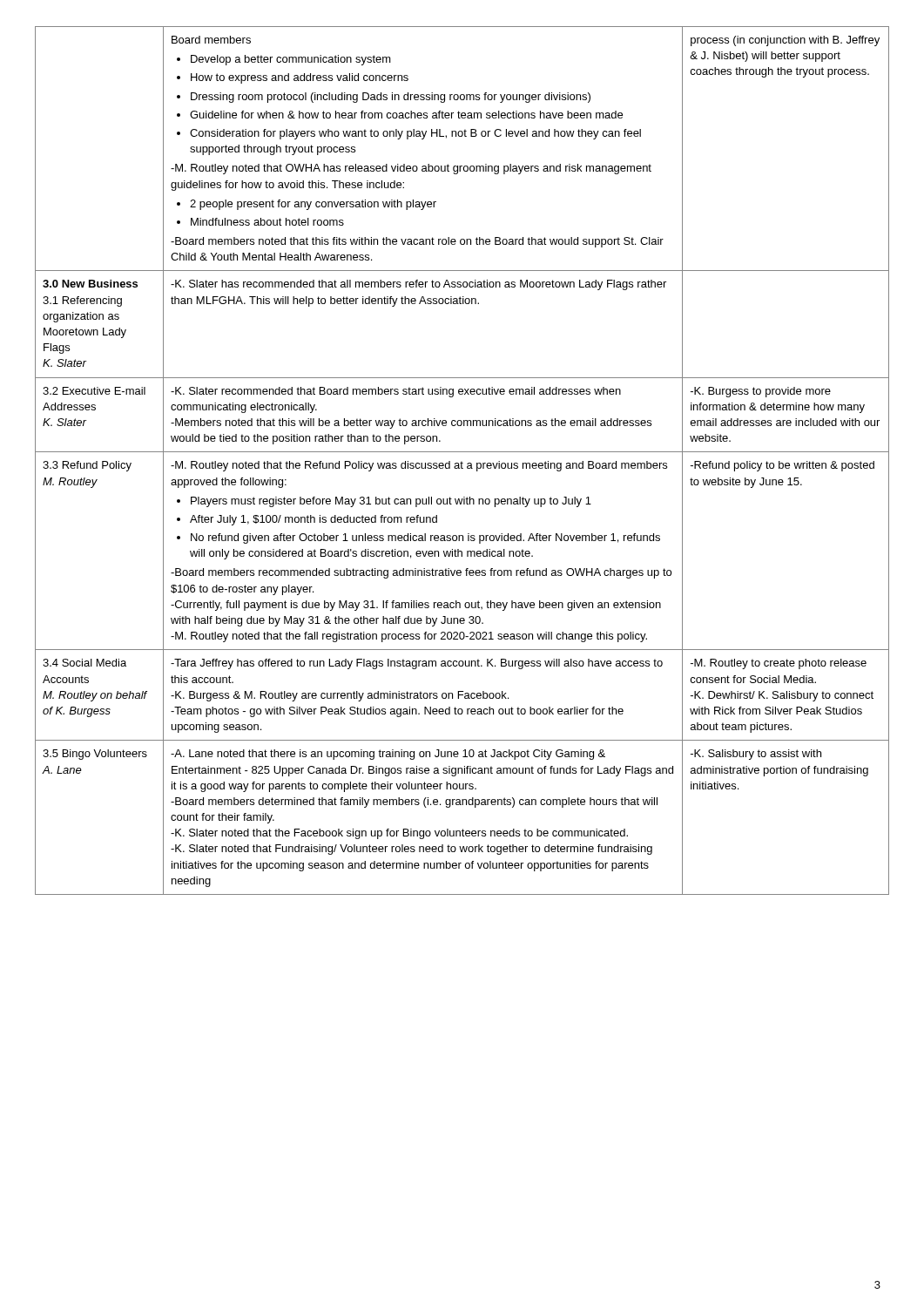The height and width of the screenshot is (1307, 924).
Task: Select the element starting "M. Routley noted that the Refund Policy was"
Action: 423,551
